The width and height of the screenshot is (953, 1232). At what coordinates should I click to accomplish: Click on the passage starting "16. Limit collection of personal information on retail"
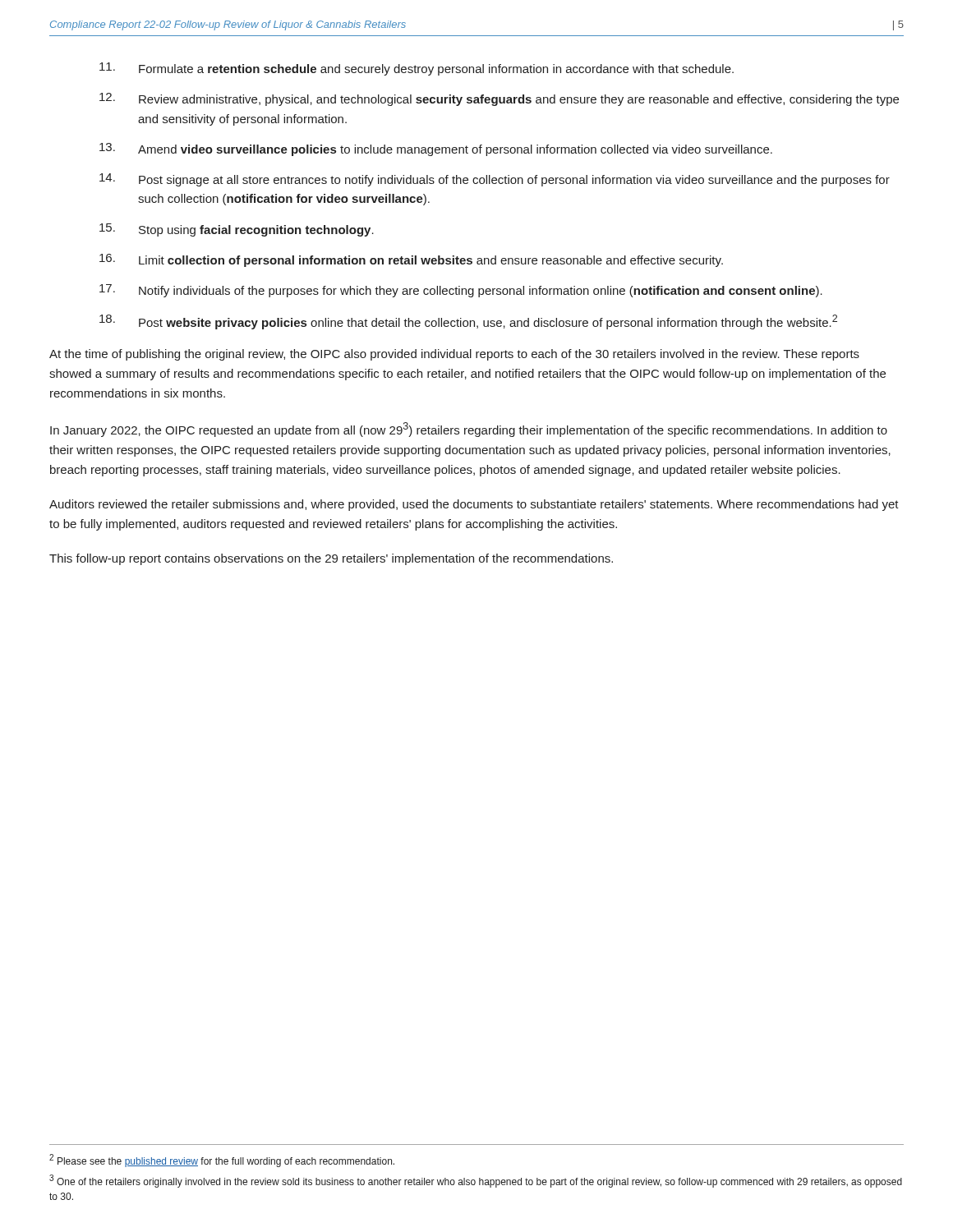pos(411,260)
